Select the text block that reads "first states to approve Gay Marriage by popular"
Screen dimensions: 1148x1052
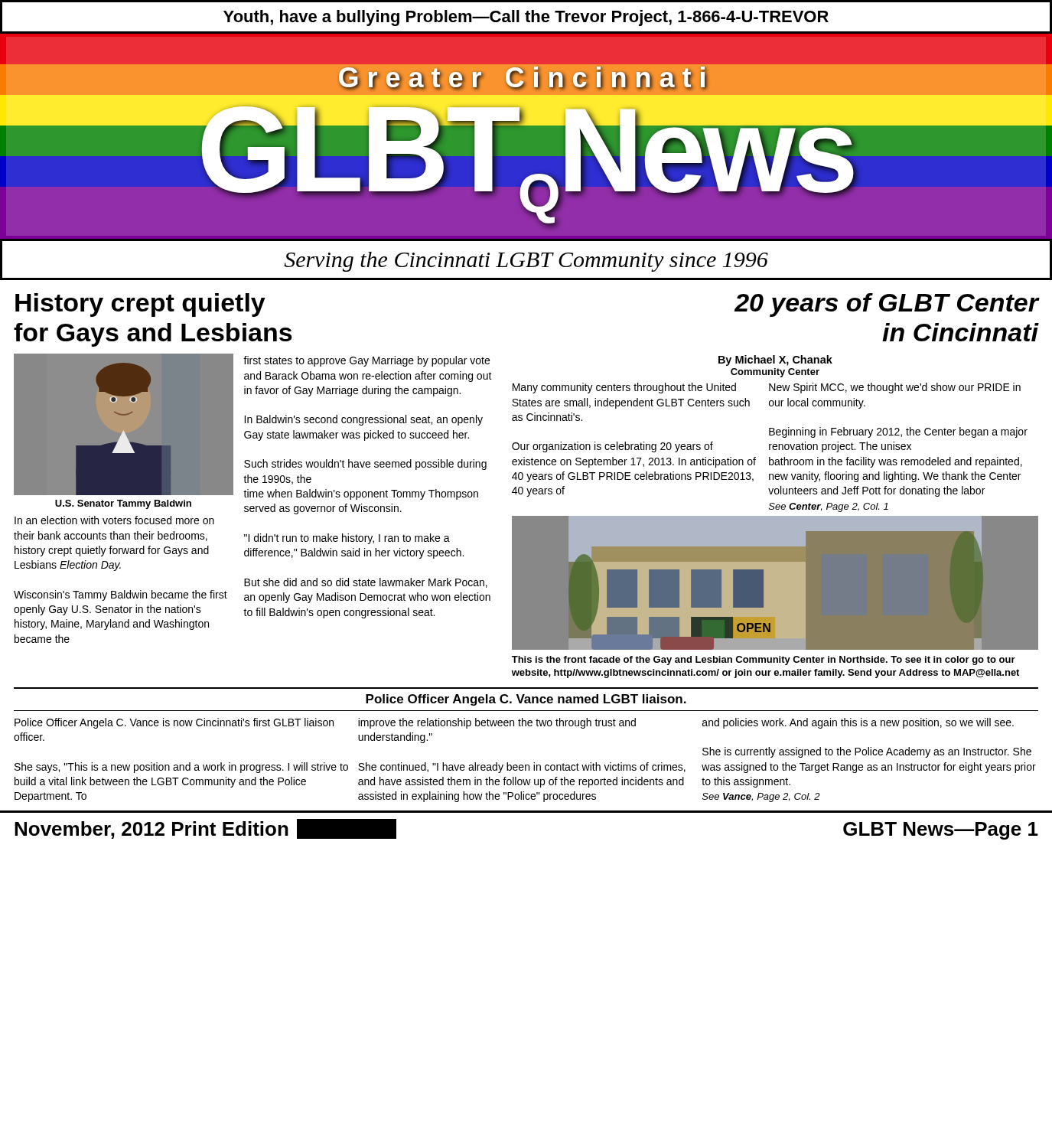(368, 420)
